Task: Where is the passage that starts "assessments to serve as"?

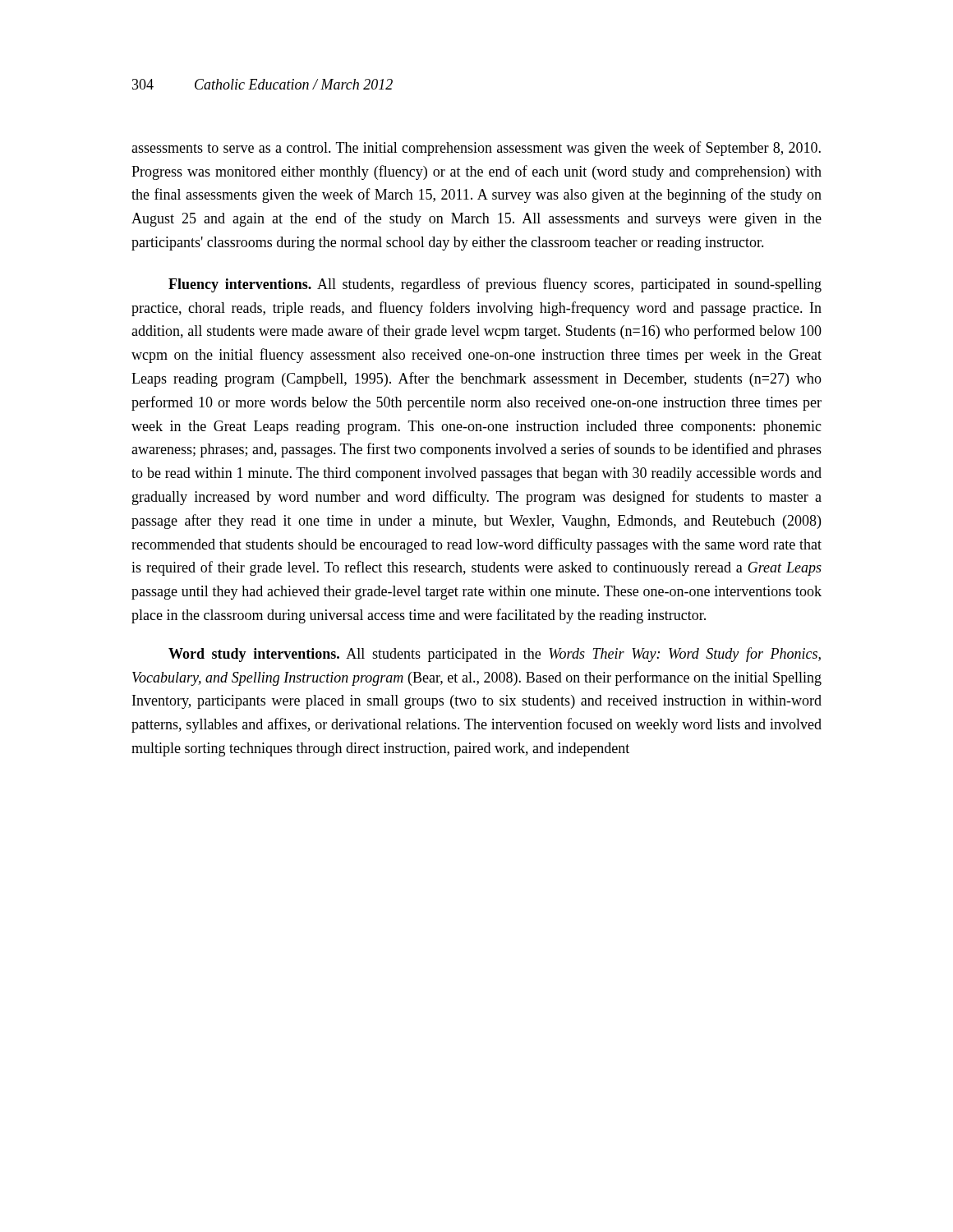Action: tap(476, 195)
